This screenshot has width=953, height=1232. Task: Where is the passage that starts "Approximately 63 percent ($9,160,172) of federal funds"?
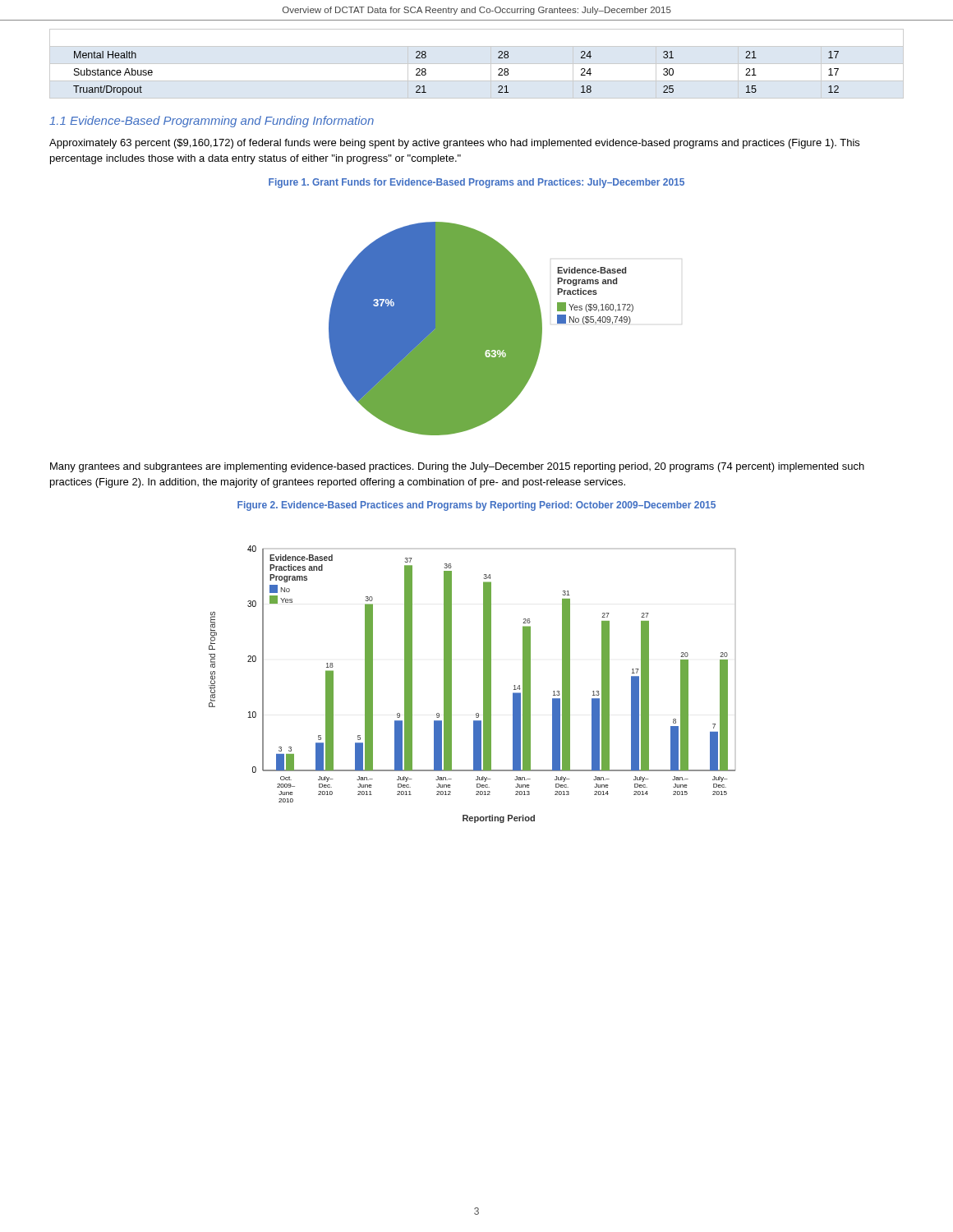click(455, 150)
